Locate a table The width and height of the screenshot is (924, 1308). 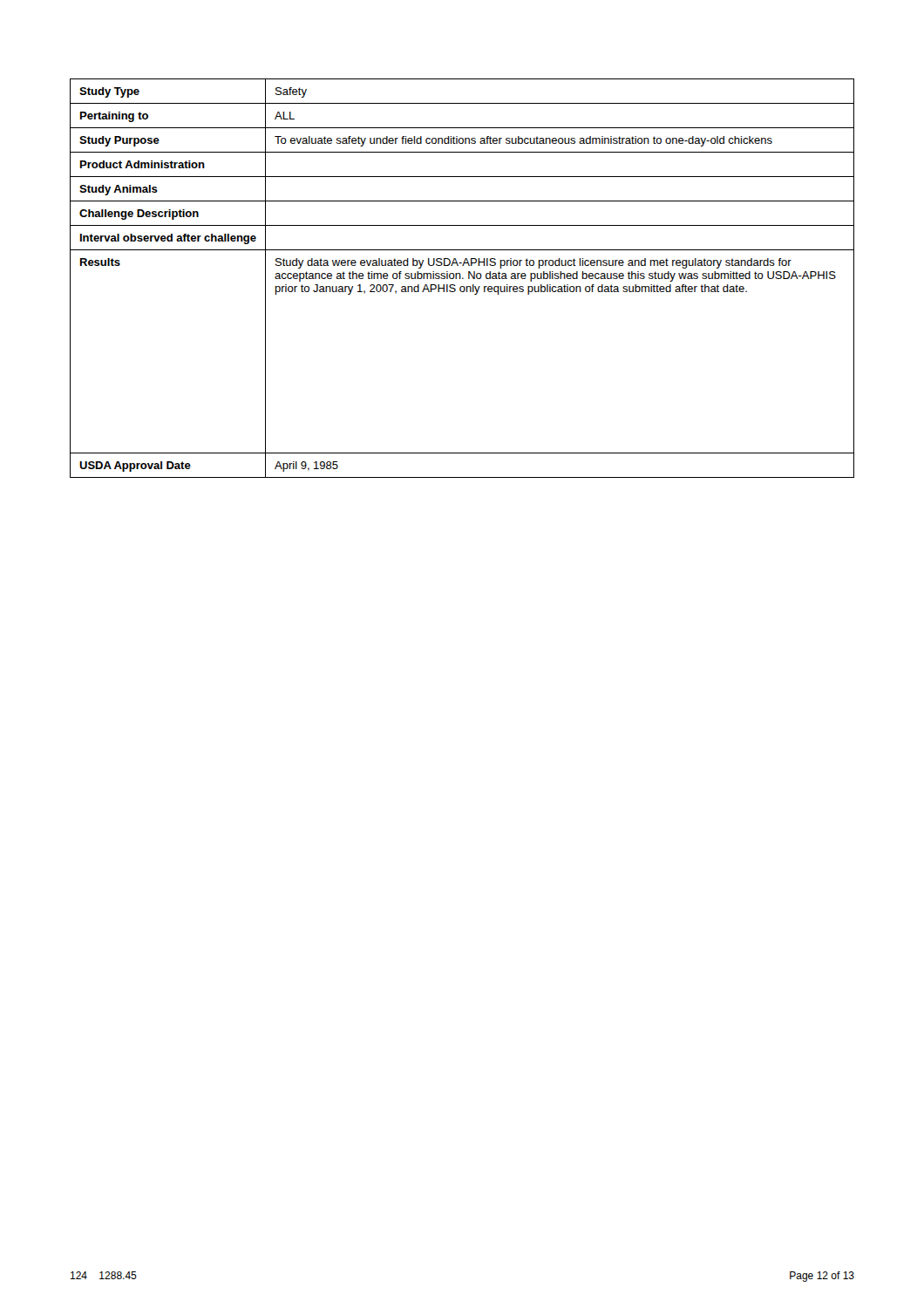pyautogui.click(x=462, y=278)
